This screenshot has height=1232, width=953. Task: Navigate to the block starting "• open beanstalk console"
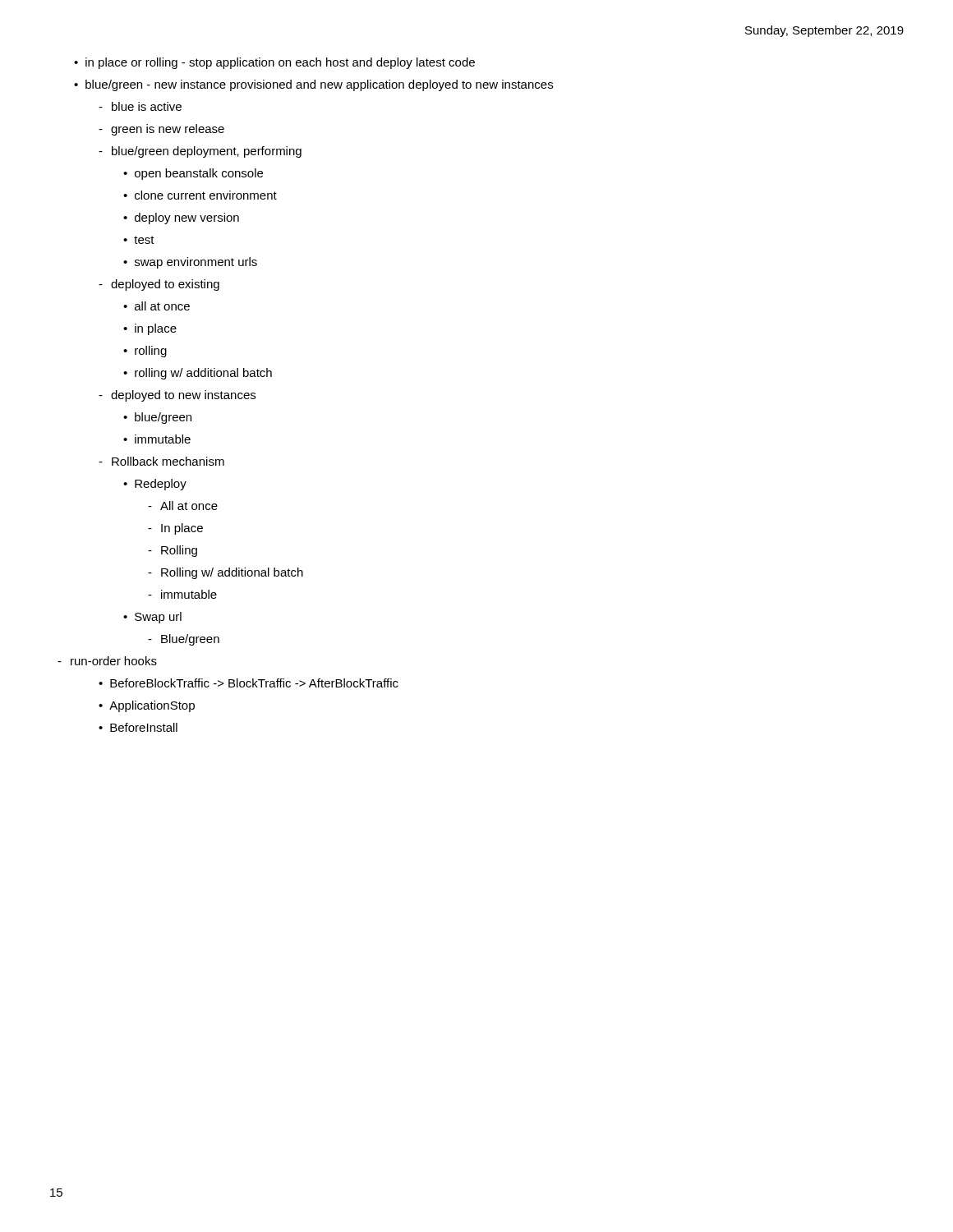coord(193,173)
